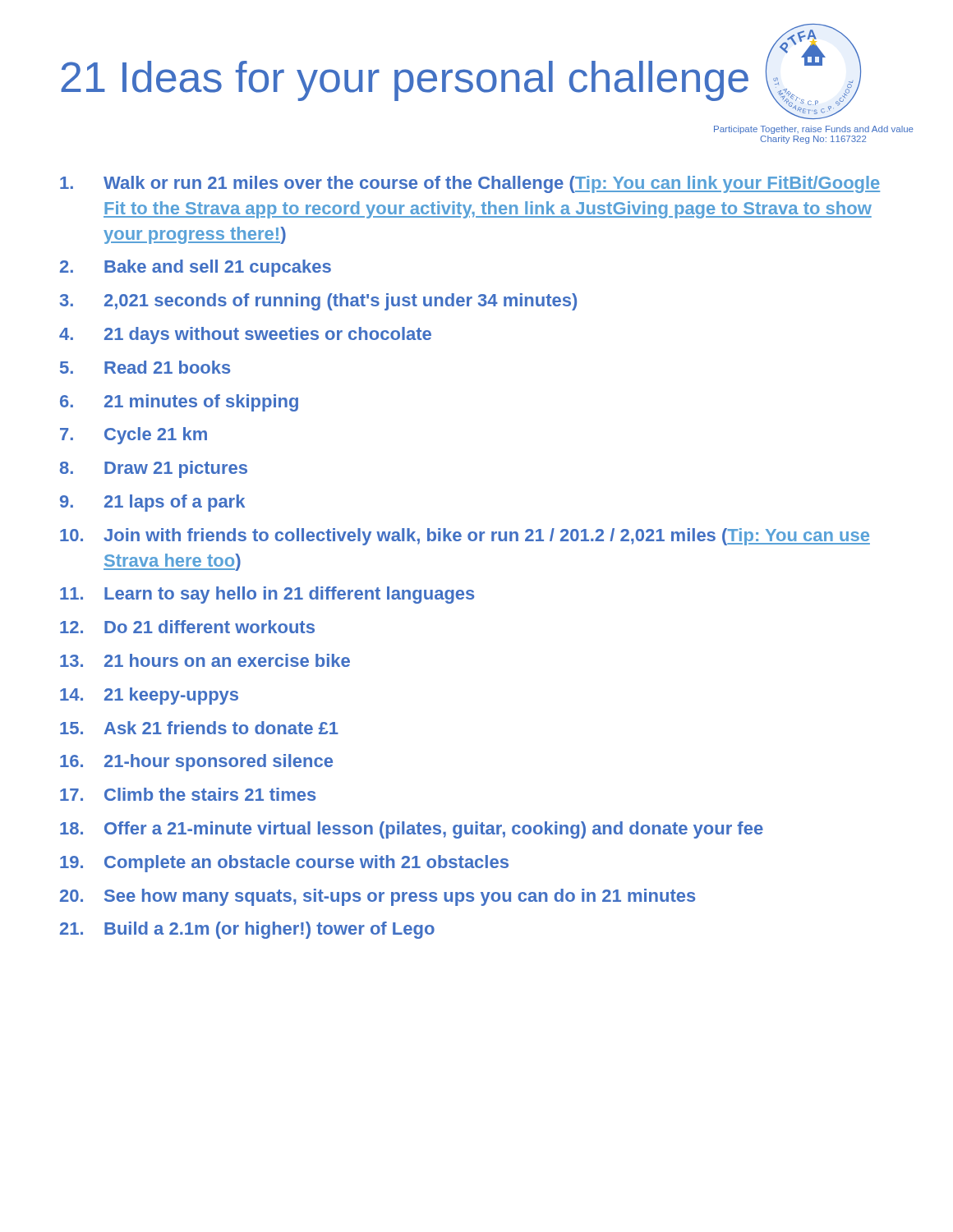The width and height of the screenshot is (953, 1232).
Task: Find the text starting "Walk or run 21 miles over"
Action: click(470, 207)
